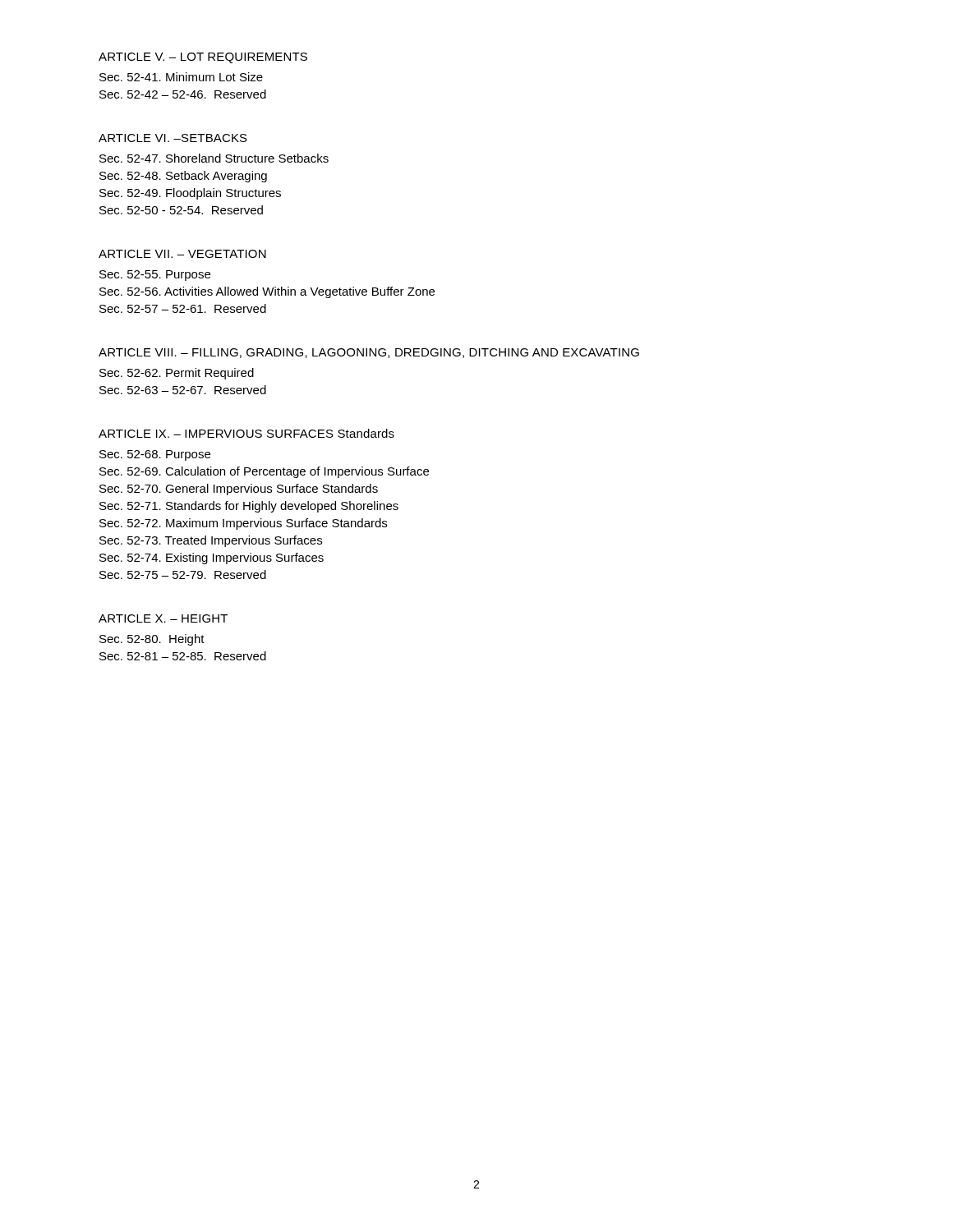953x1232 pixels.
Task: Find the text block starting "Sec. 52-41. Minimum Lot Size"
Action: pos(181,77)
